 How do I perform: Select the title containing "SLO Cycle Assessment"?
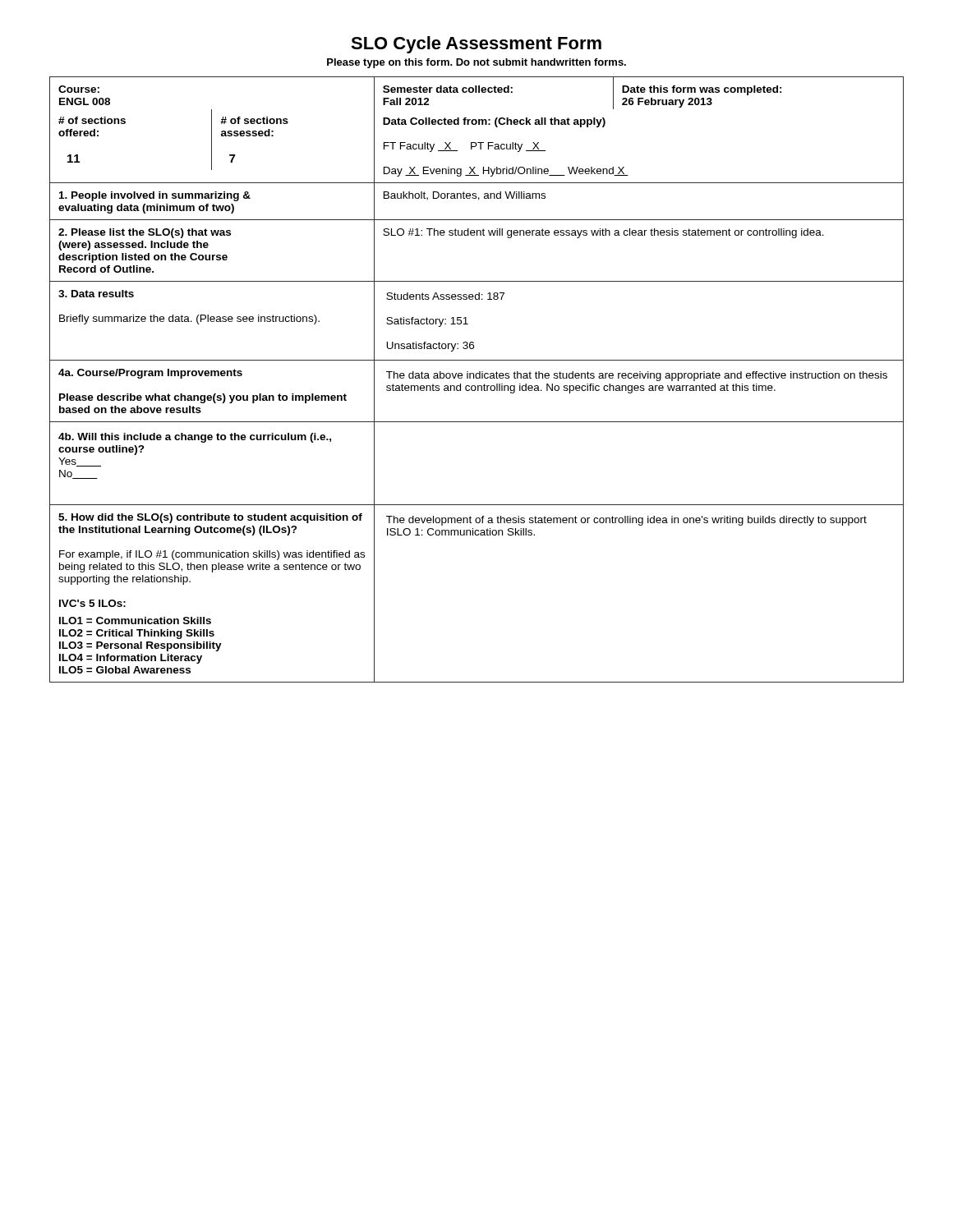point(476,43)
